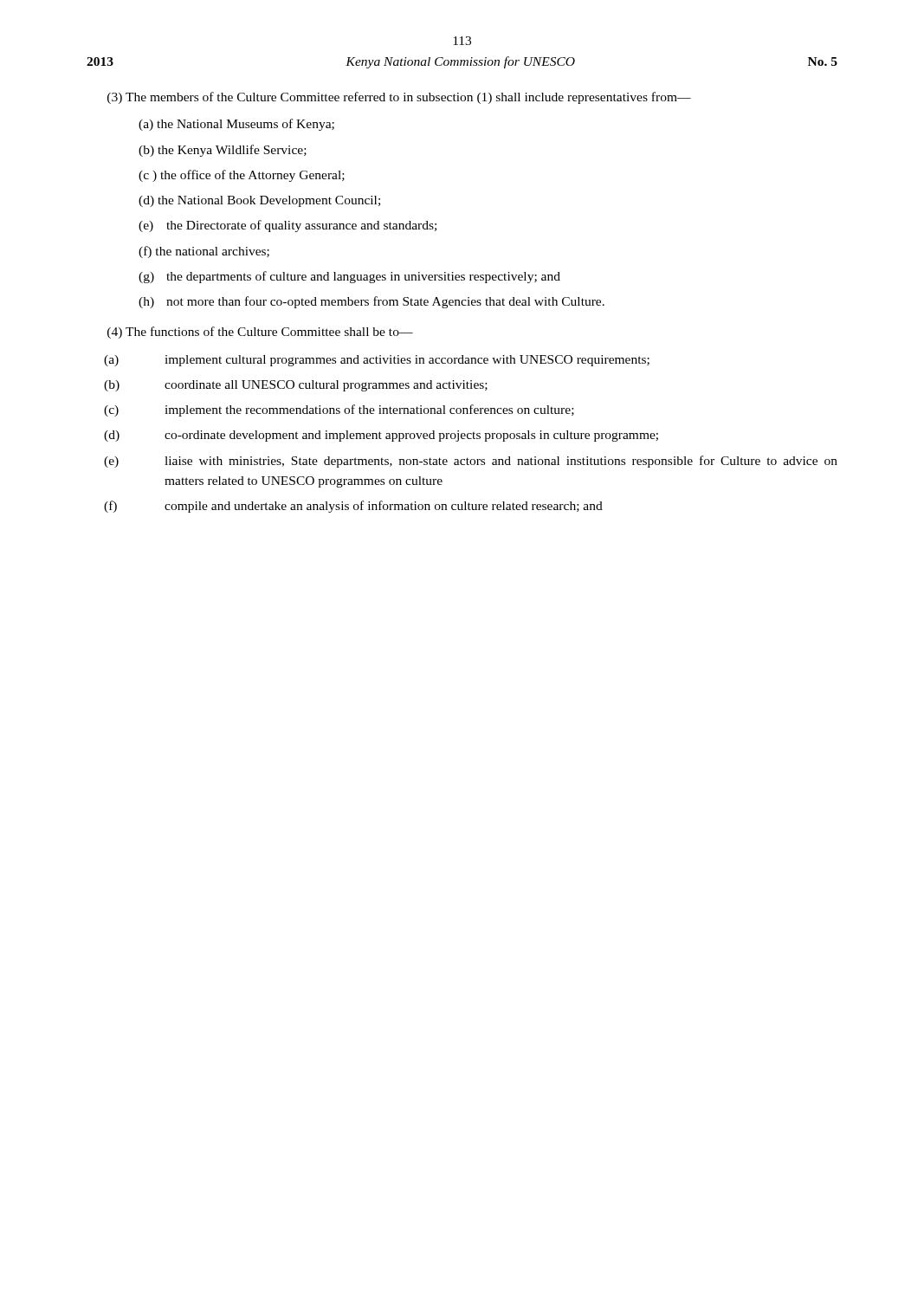Viewport: 924px width, 1299px height.
Task: Click on the block starting "(a) the National Museums of Kenya;"
Action: tap(237, 124)
